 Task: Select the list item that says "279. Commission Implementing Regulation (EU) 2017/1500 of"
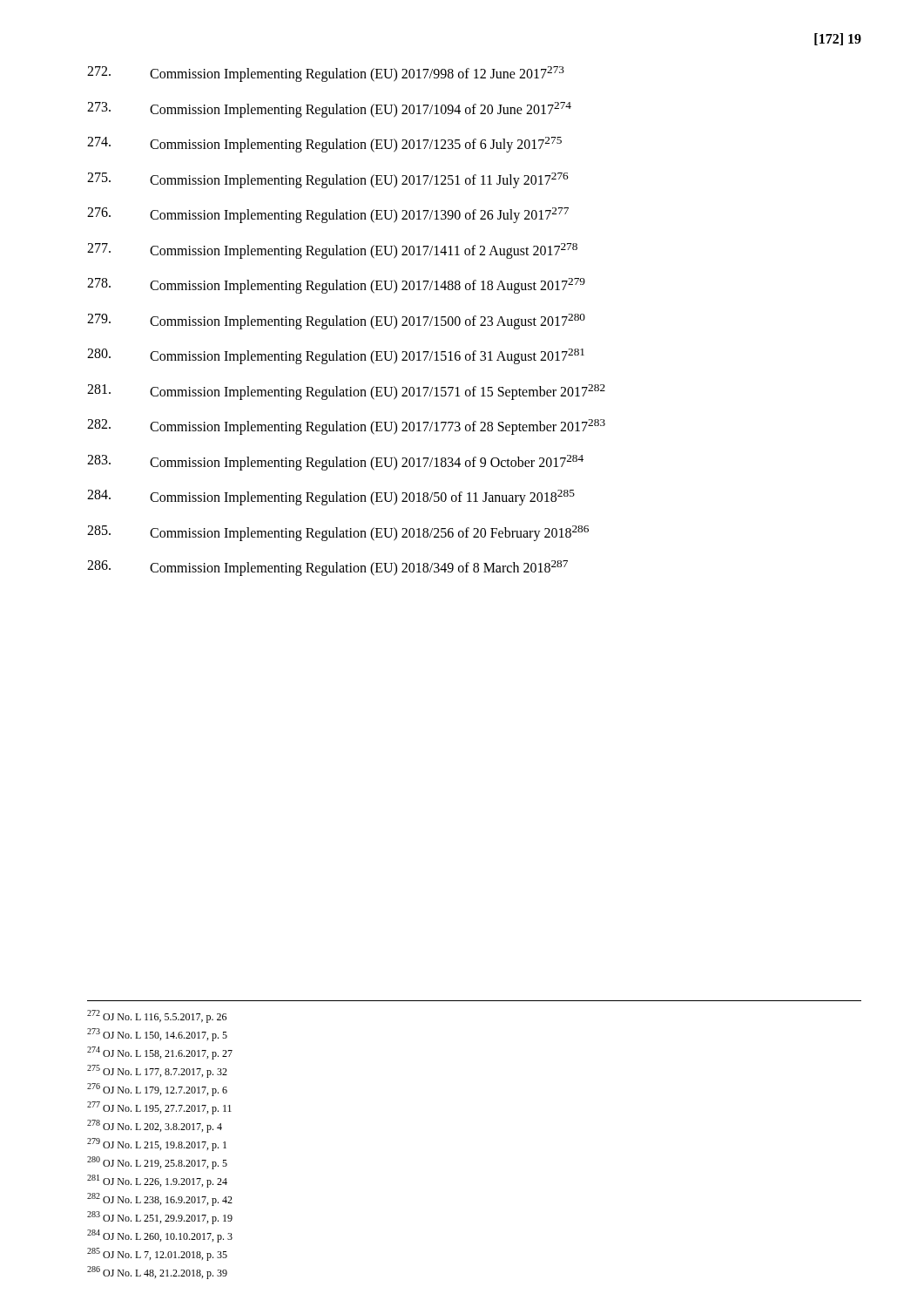[474, 320]
